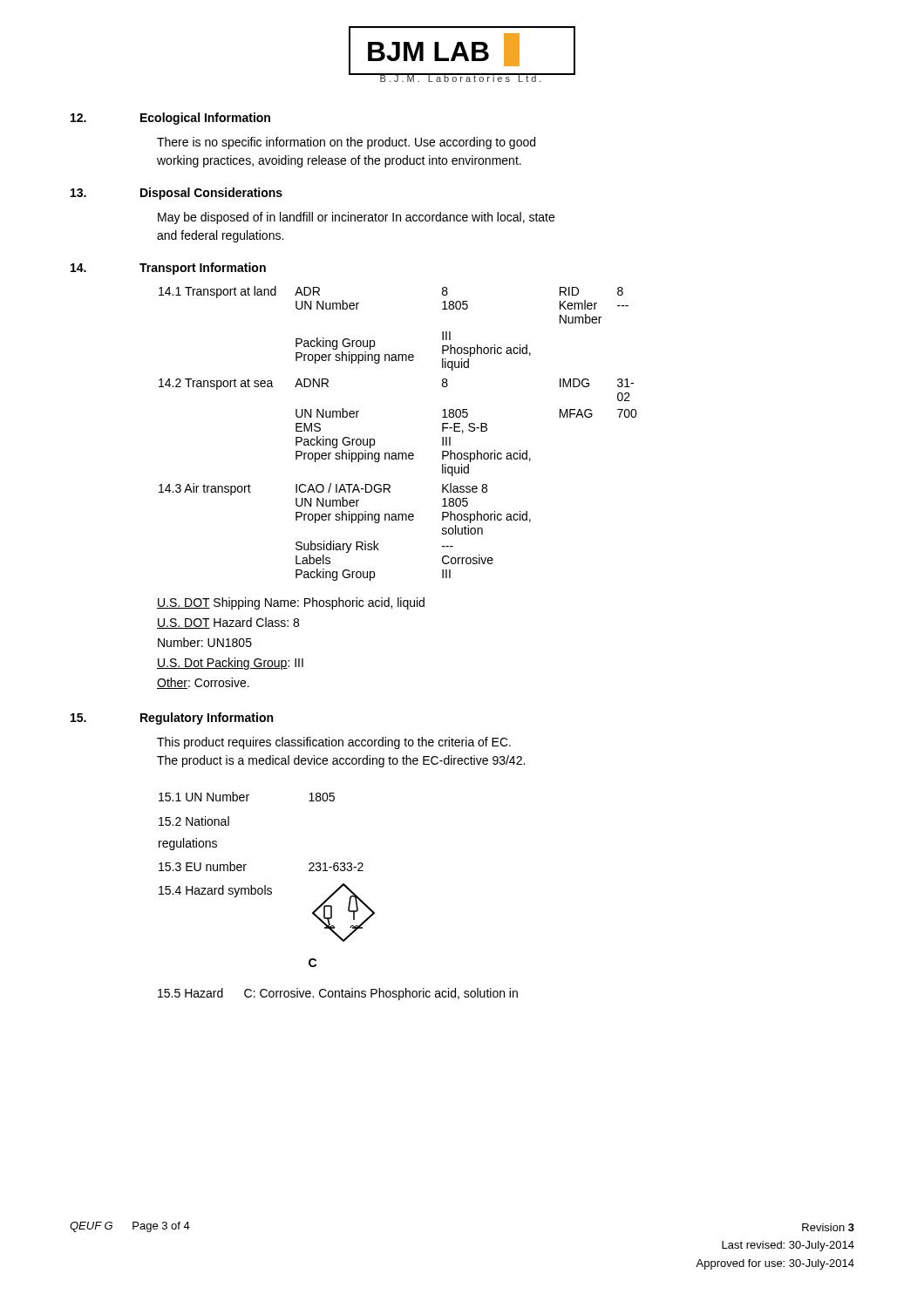Screen dimensions: 1308x924
Task: Find the section header that reads "Ecological Information"
Action: click(205, 118)
